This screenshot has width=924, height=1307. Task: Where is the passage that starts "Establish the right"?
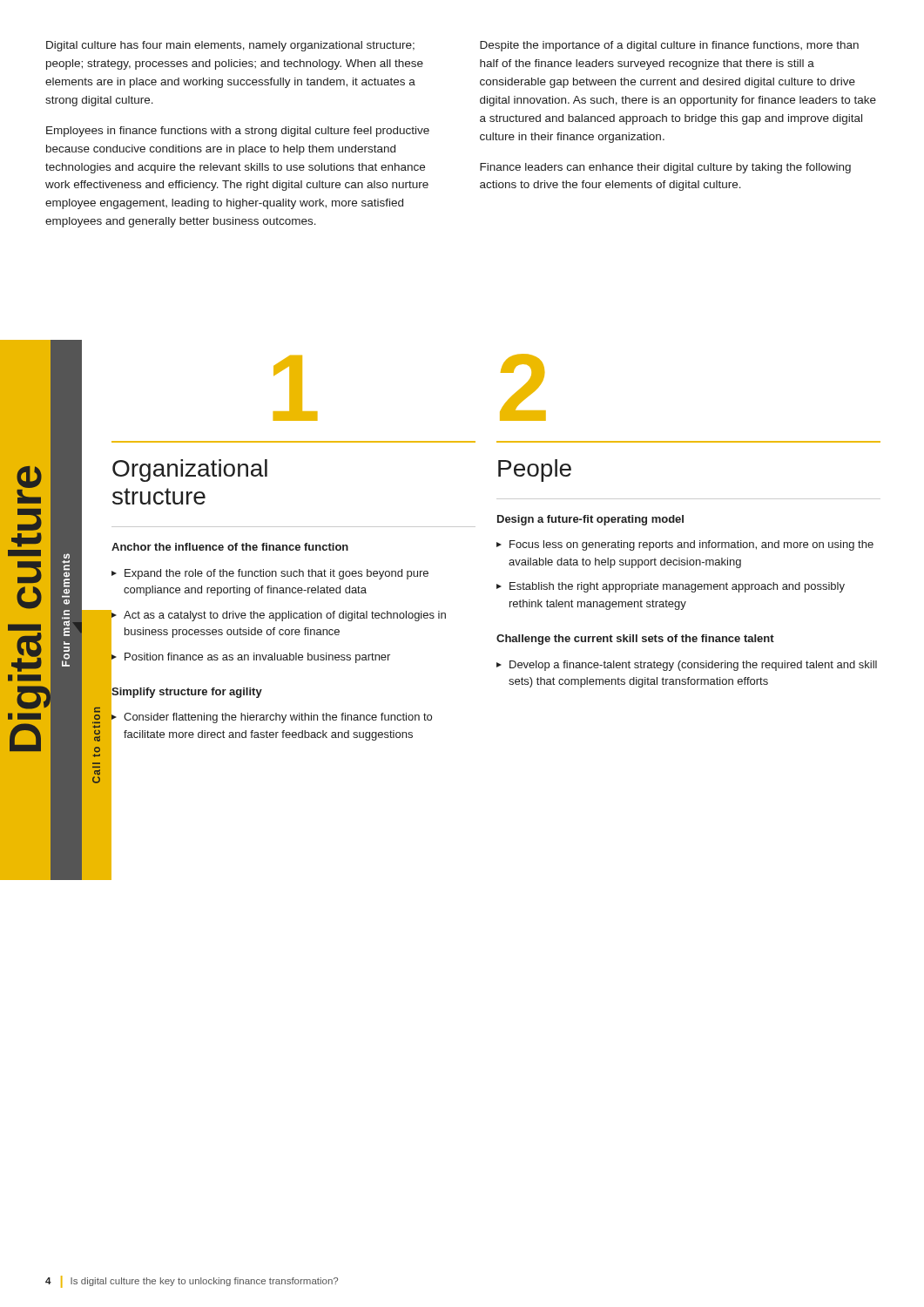click(x=677, y=595)
